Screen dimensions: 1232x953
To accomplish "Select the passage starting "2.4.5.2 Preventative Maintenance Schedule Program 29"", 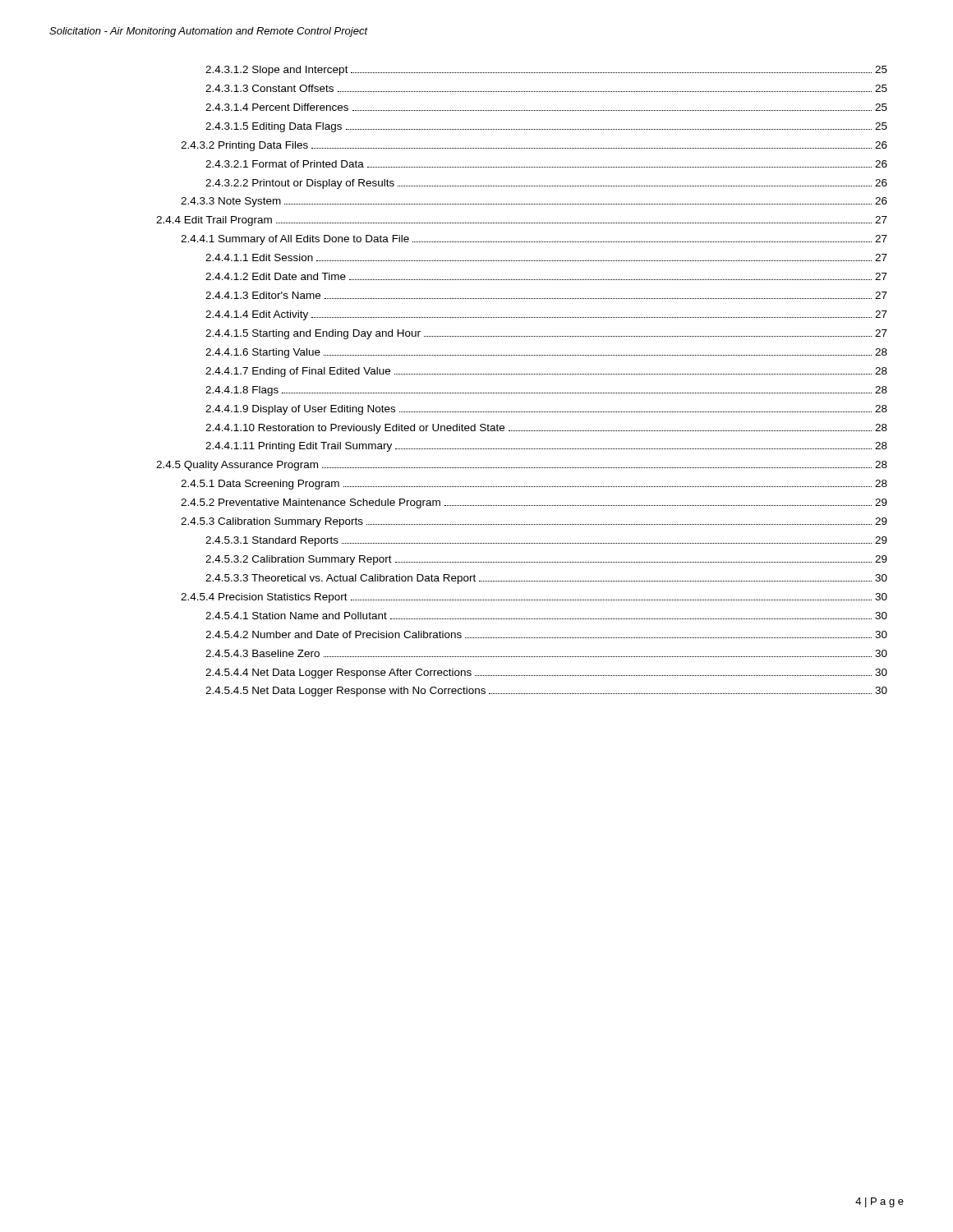I will 534,503.
